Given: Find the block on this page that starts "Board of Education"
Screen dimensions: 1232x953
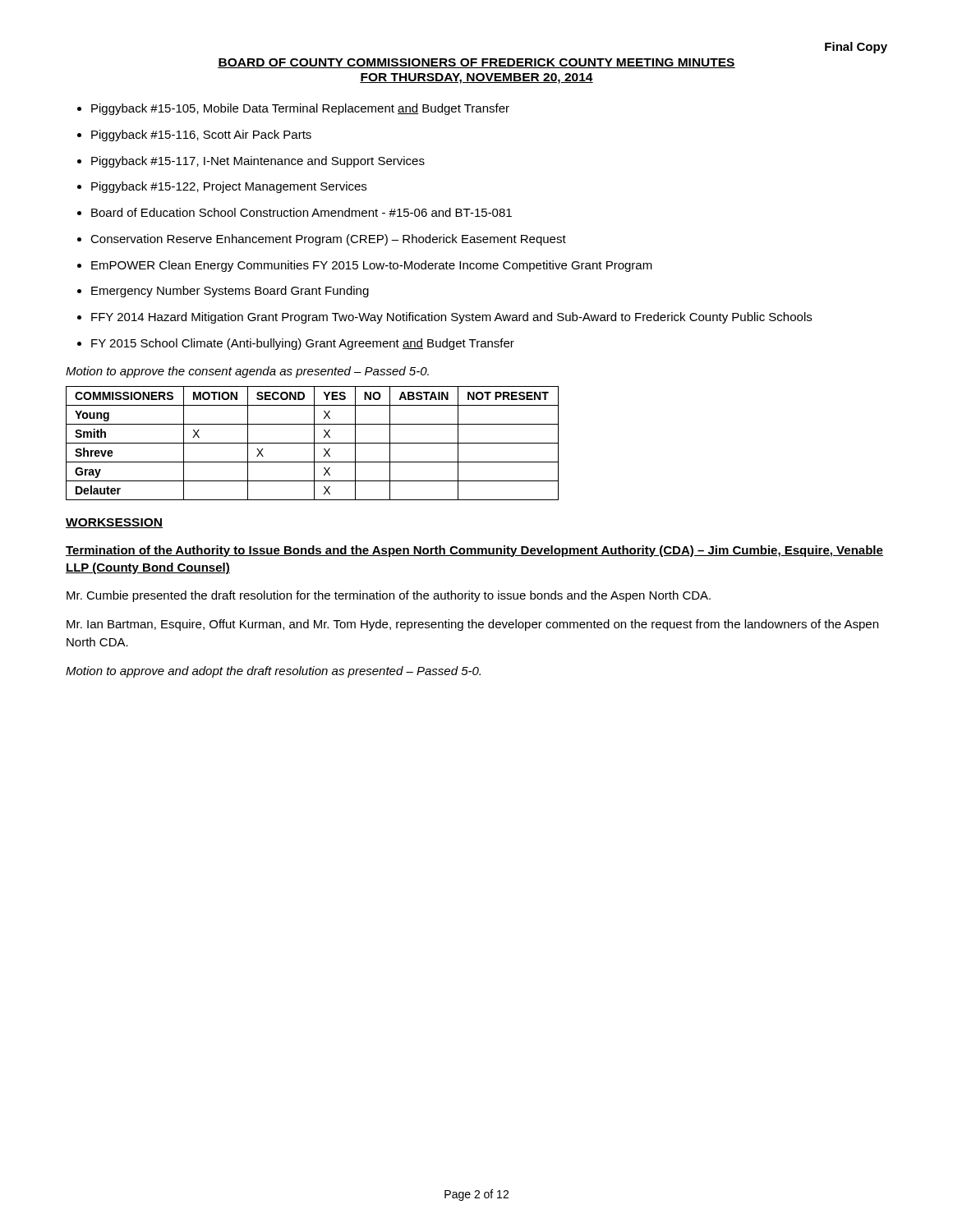Looking at the screenshot, I should pos(301,212).
